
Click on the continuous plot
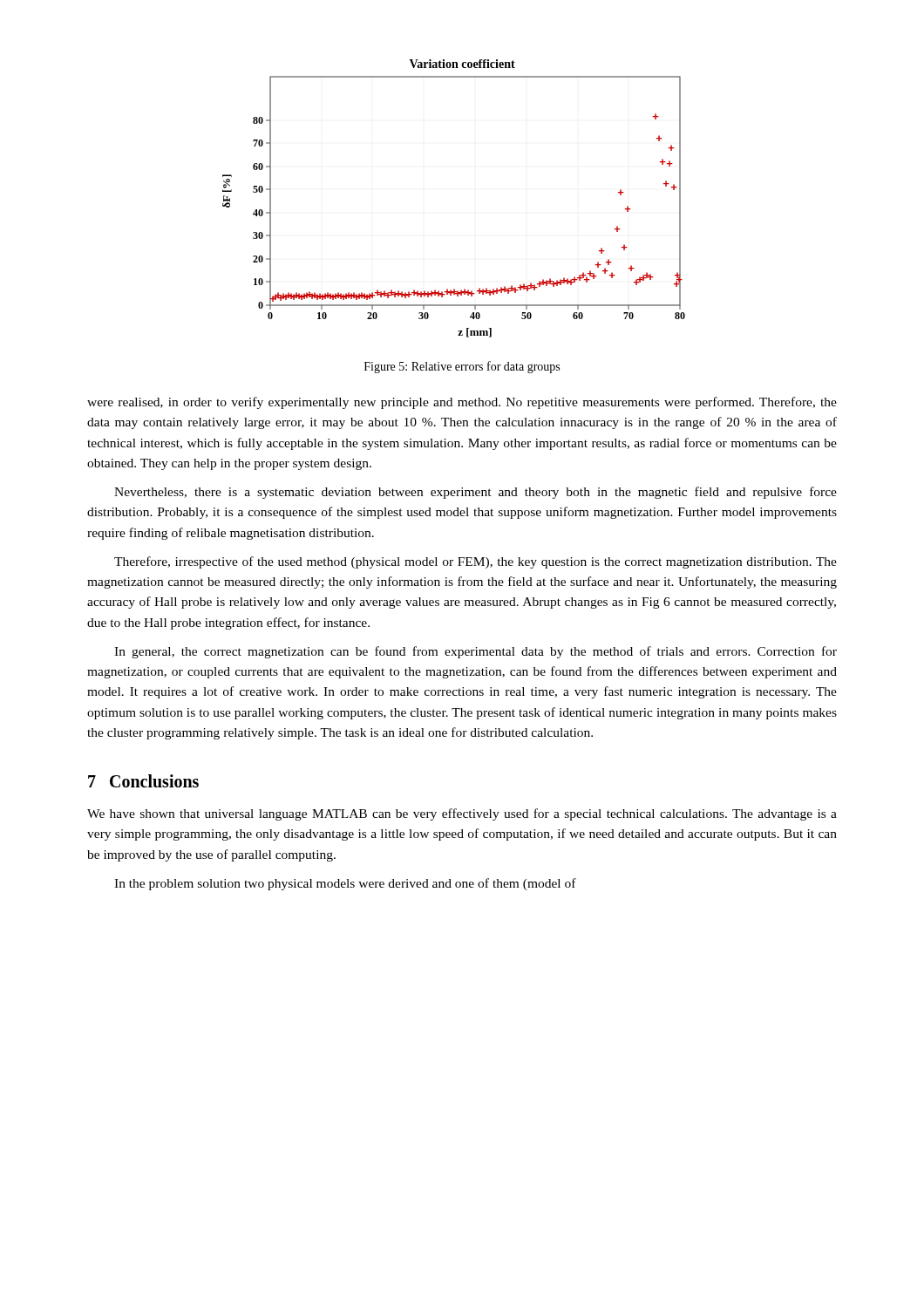pyautogui.click(x=462, y=201)
